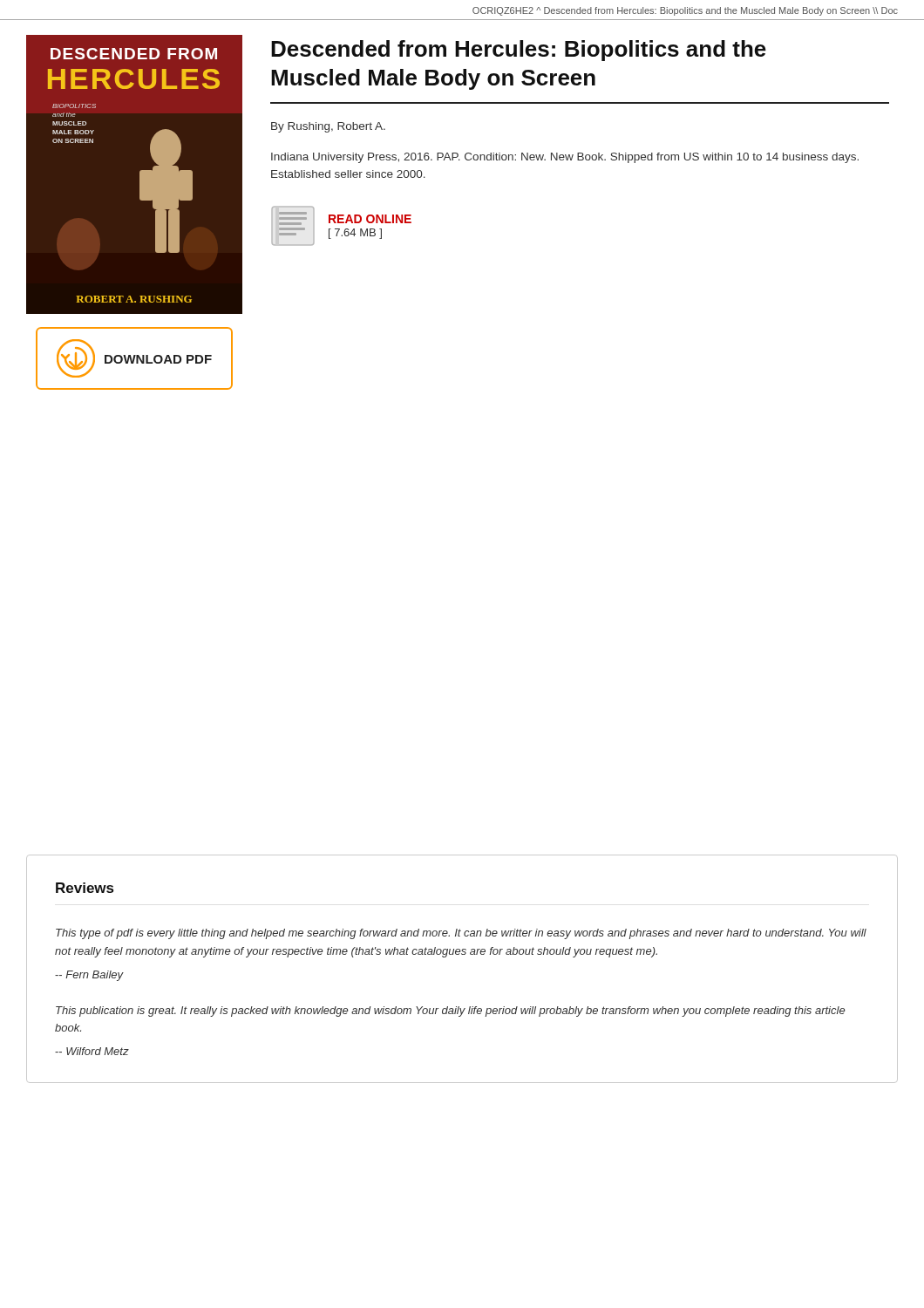Select the photo
This screenshot has height=1308, width=924.
134,174
